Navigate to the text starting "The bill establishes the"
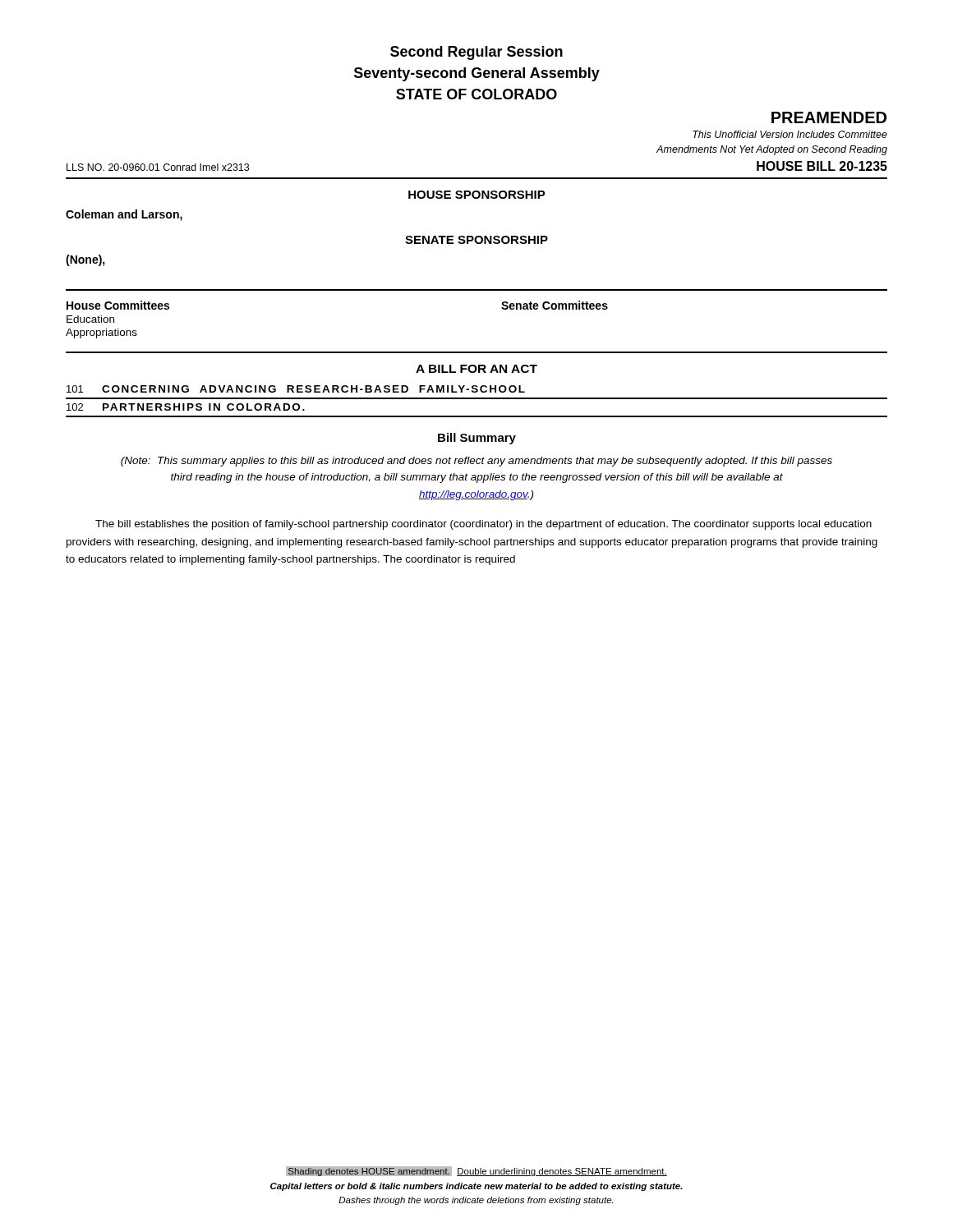The height and width of the screenshot is (1232, 953). point(472,542)
